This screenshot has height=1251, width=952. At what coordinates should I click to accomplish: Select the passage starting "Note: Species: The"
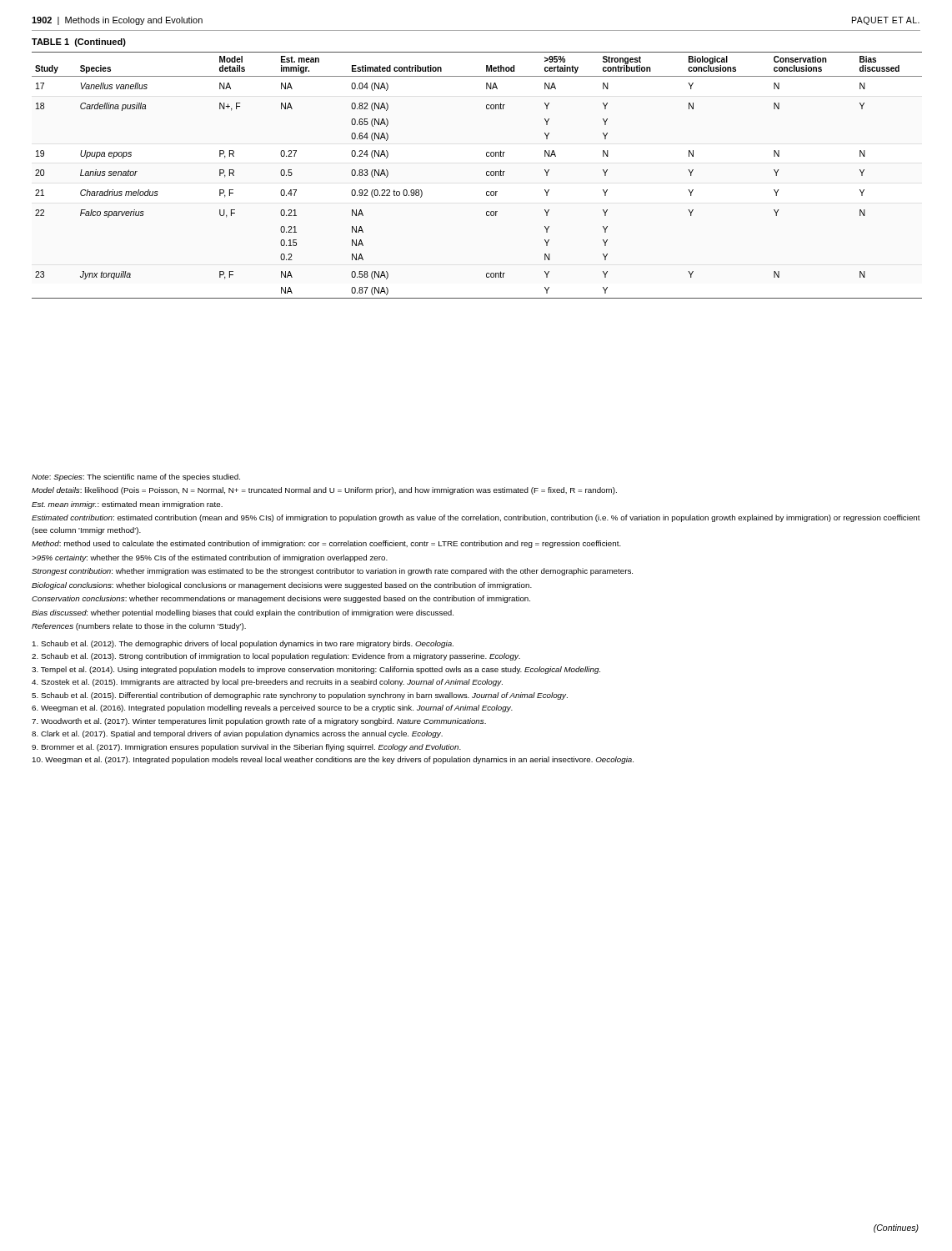click(136, 477)
